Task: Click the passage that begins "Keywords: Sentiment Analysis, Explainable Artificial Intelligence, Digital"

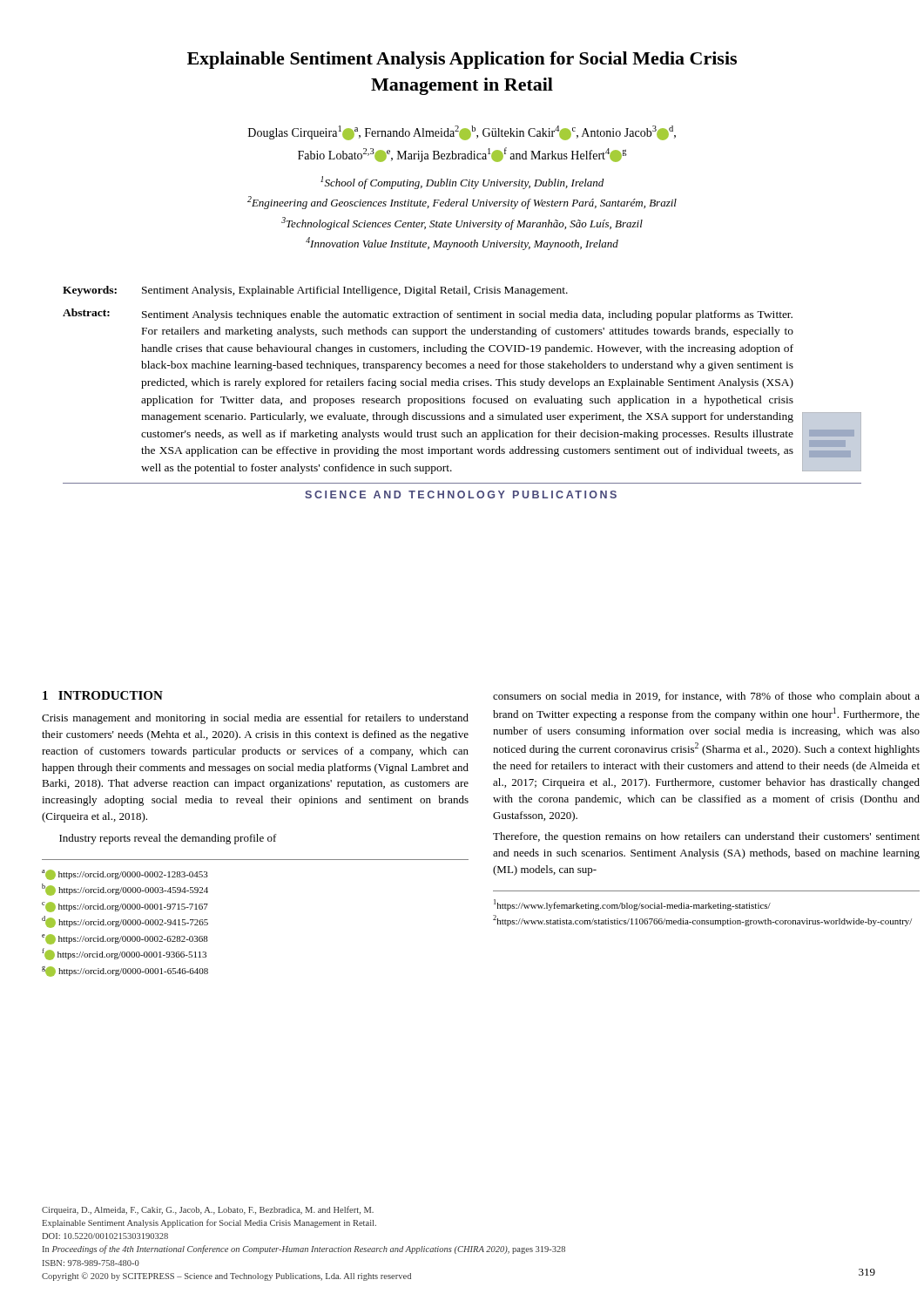Action: click(x=462, y=290)
